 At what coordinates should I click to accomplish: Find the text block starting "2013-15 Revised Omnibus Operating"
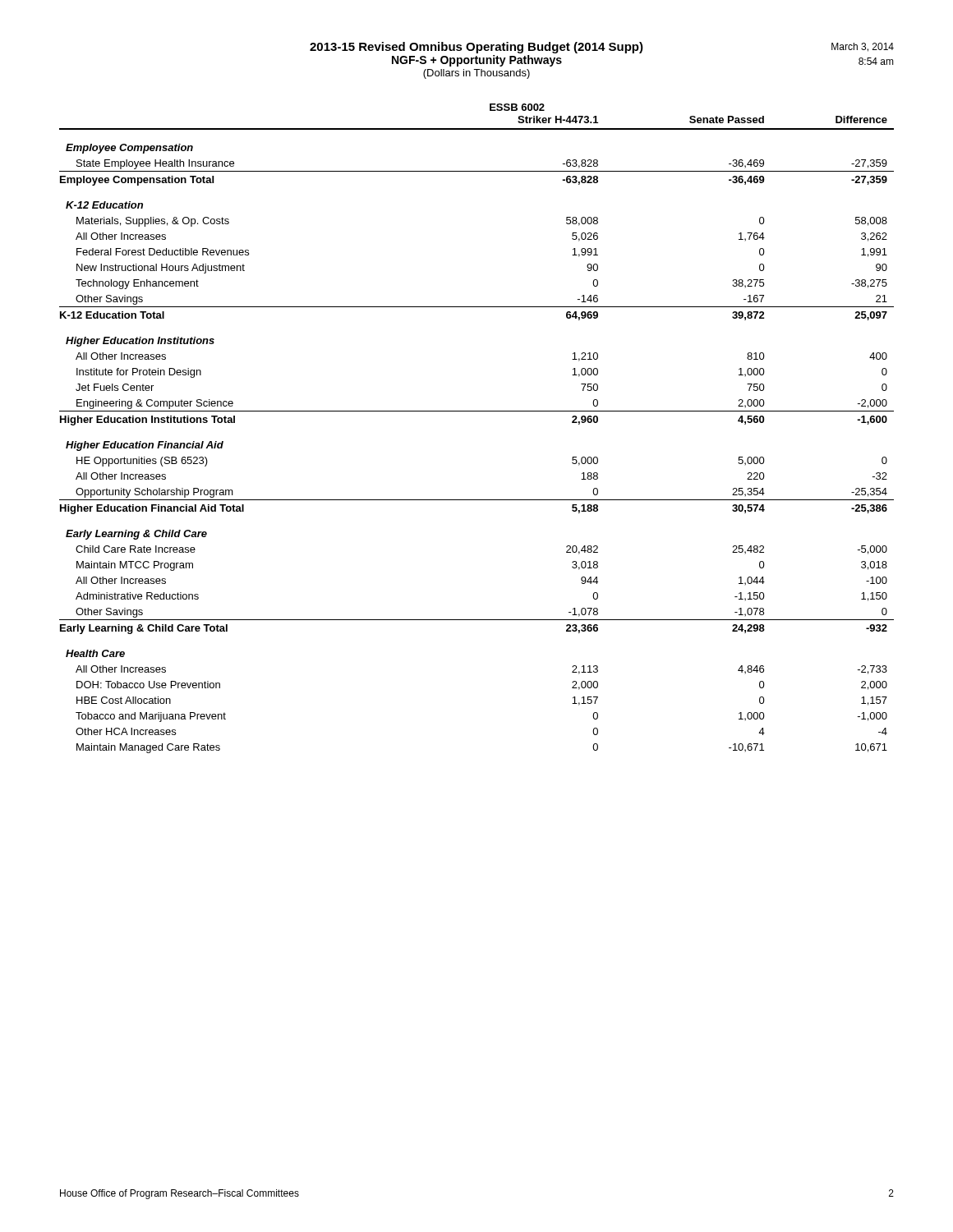[x=476, y=59]
